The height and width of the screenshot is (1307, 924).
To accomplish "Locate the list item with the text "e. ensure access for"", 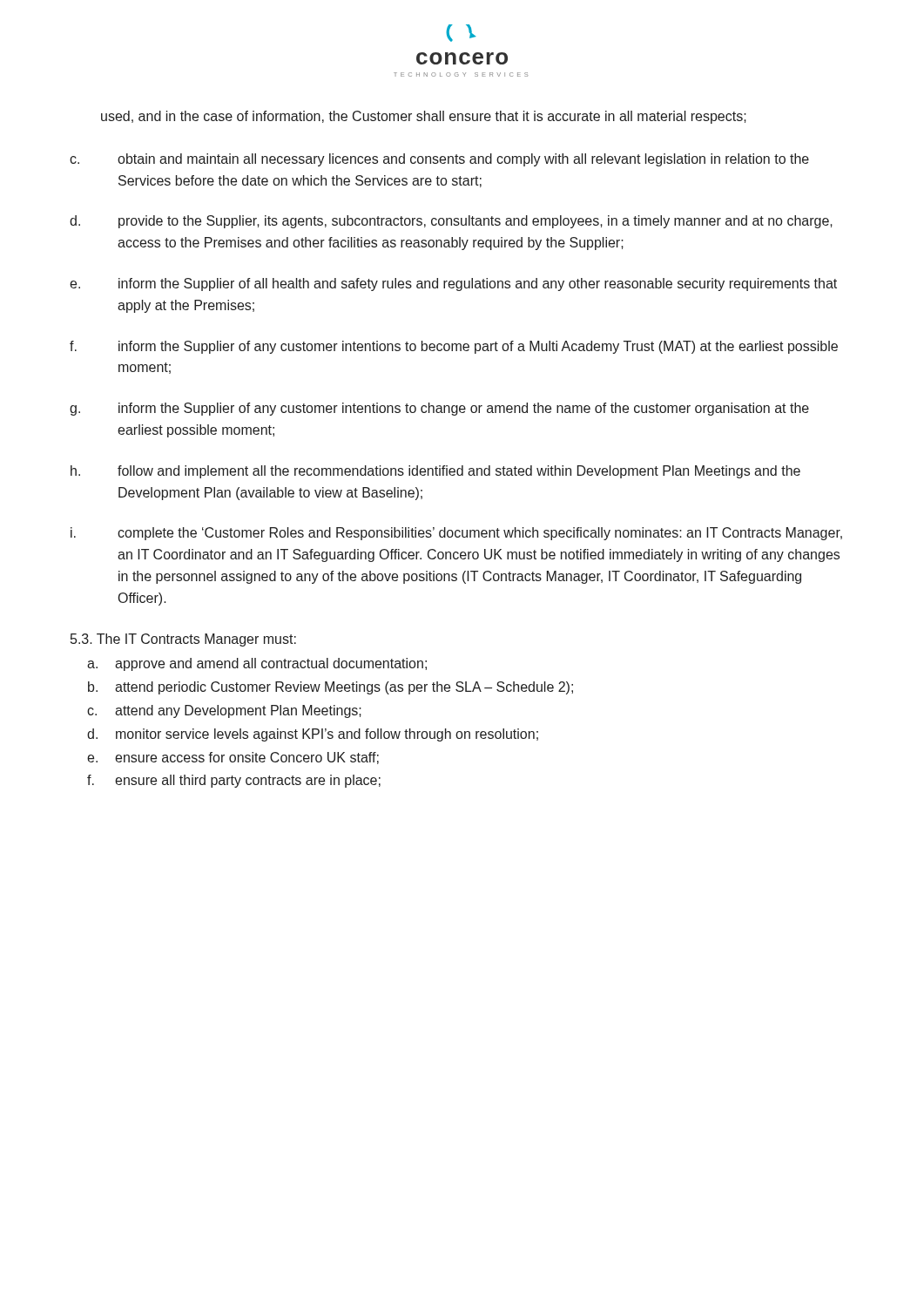I will (x=233, y=758).
